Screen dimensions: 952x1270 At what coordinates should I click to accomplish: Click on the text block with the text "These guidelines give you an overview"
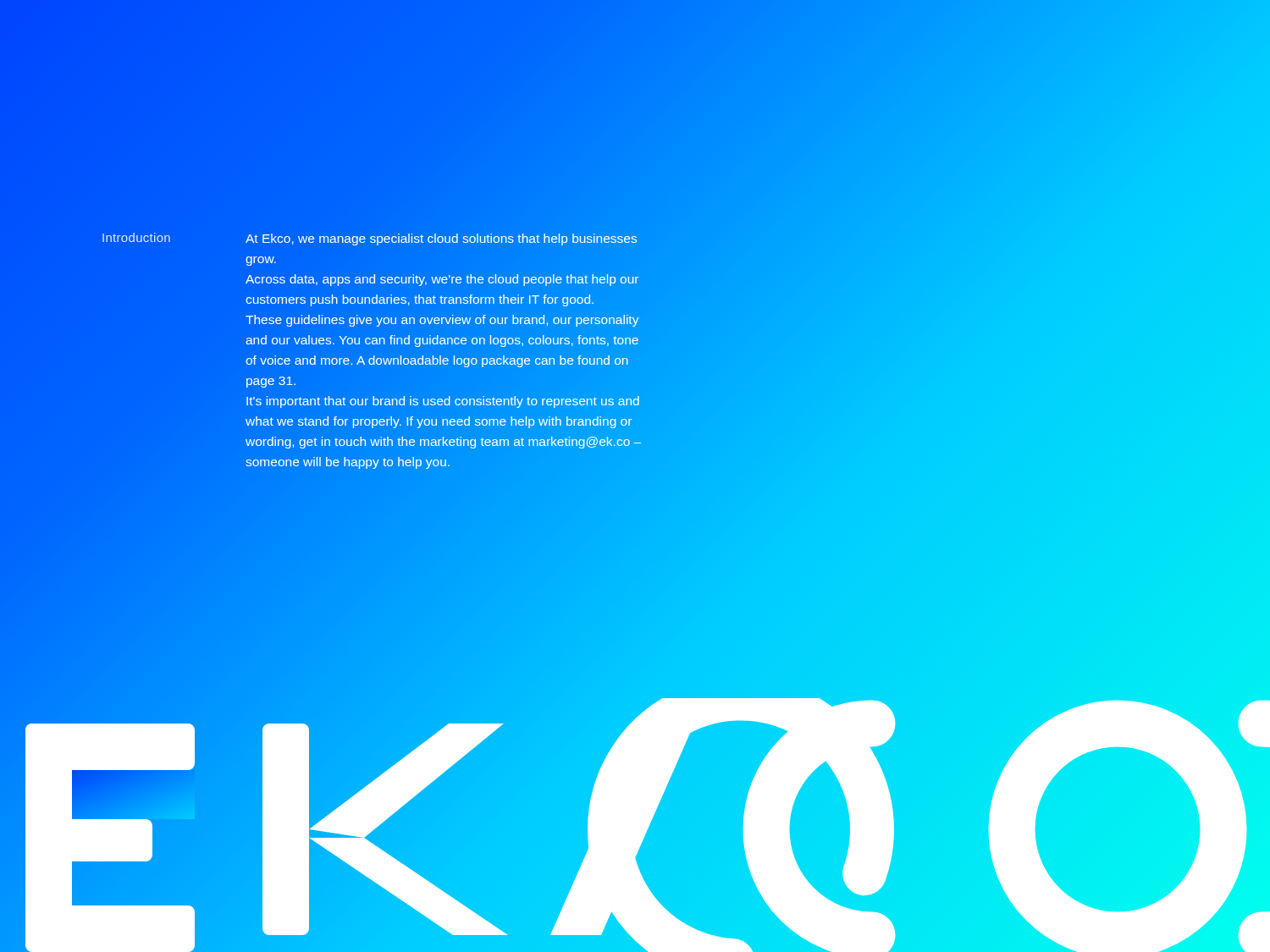pyautogui.click(x=449, y=350)
